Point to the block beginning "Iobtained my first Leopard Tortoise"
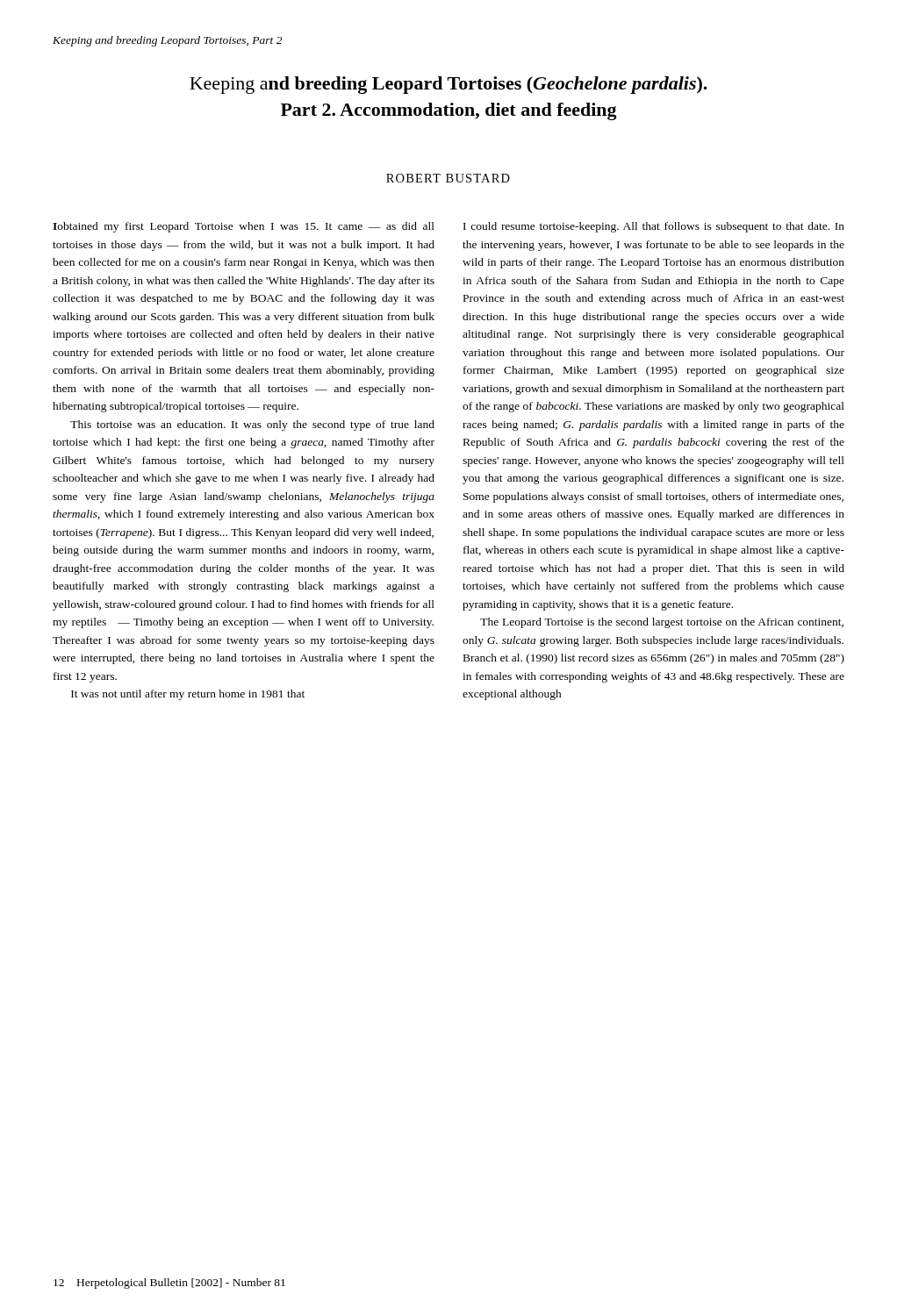897x1316 pixels. click(244, 461)
